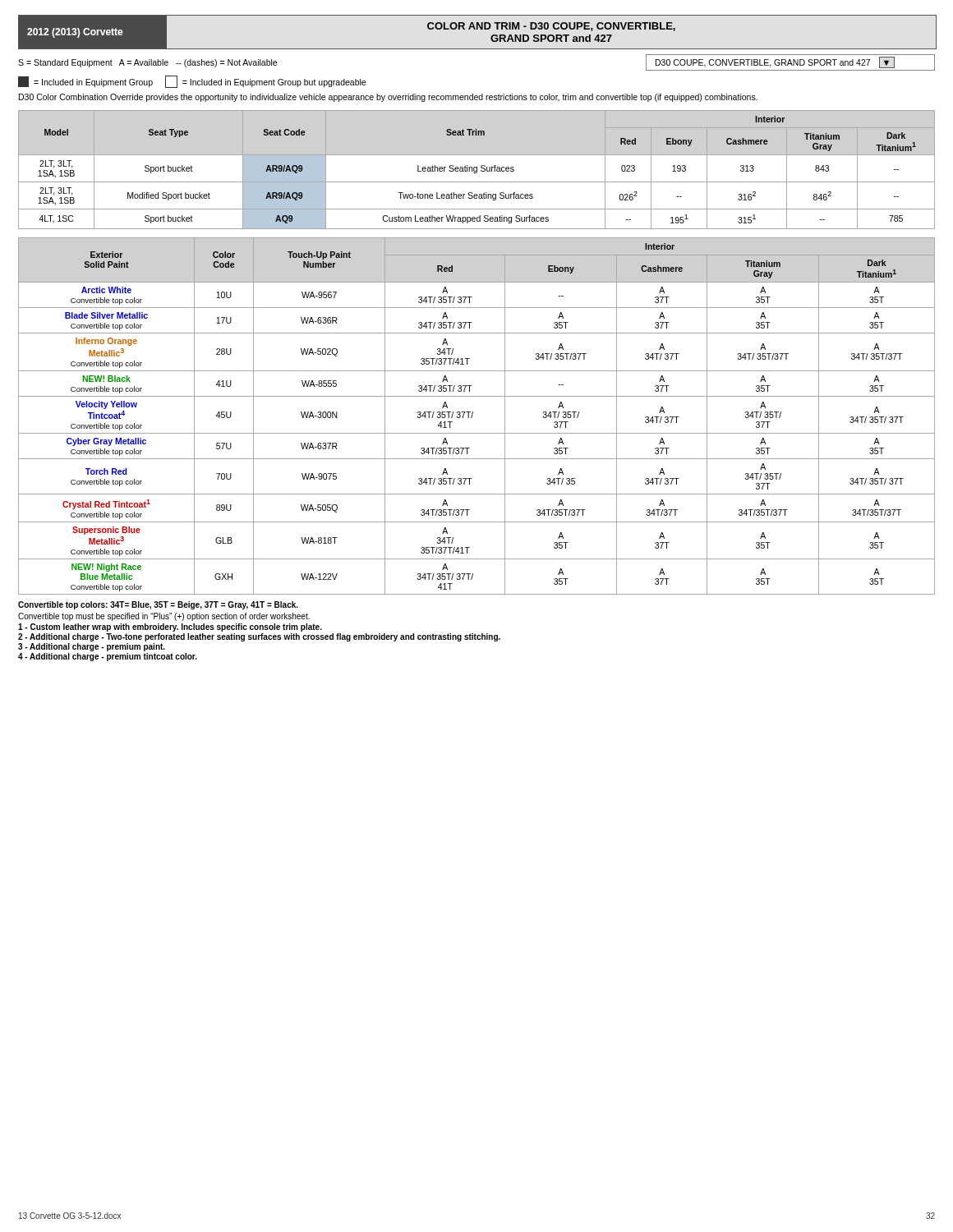Select the list item that says "1 - Custom leather wrap with embroidery."
Screen dimensions: 1232x953
(x=170, y=627)
